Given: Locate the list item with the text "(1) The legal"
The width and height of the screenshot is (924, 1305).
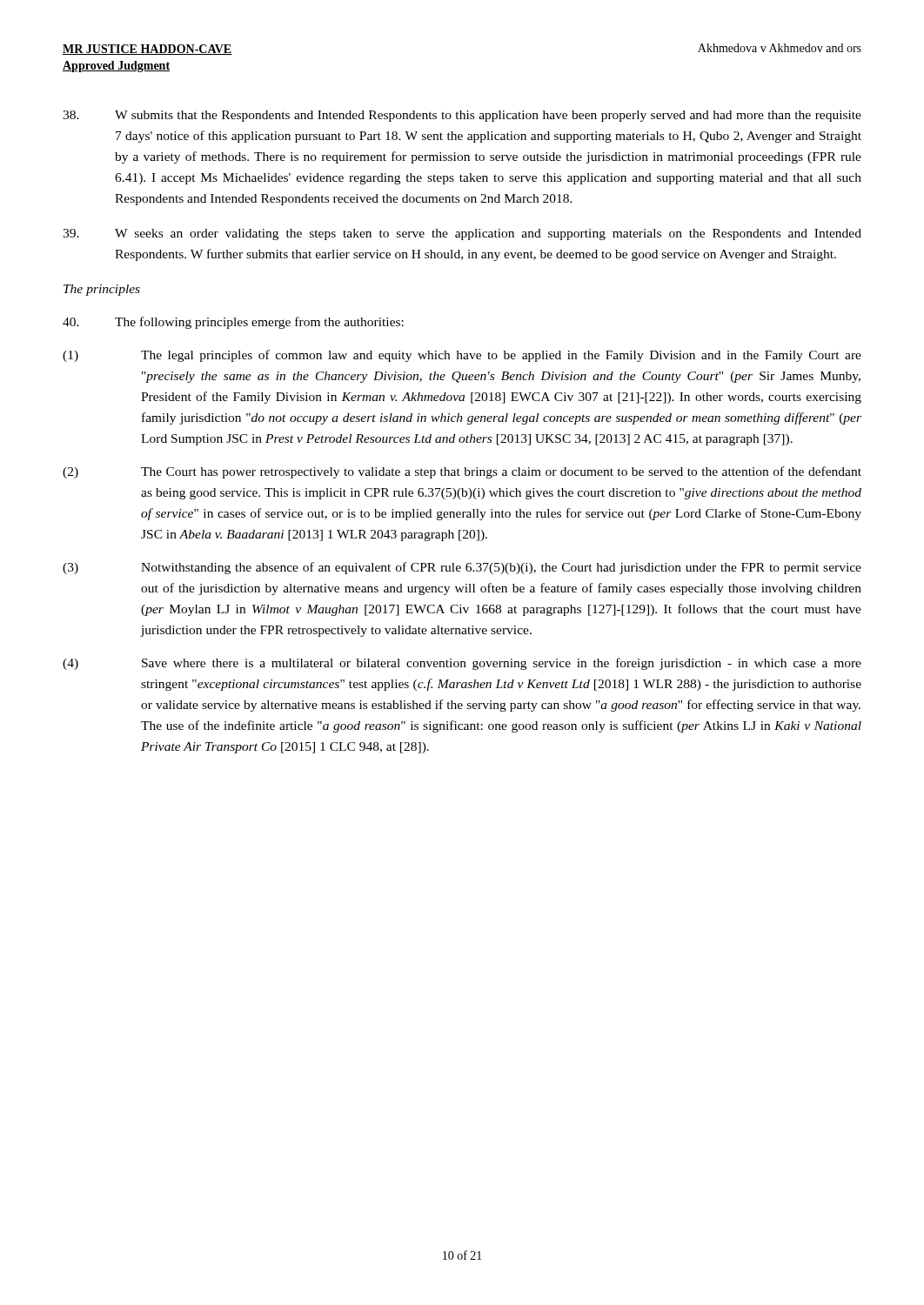Looking at the screenshot, I should click(x=462, y=397).
